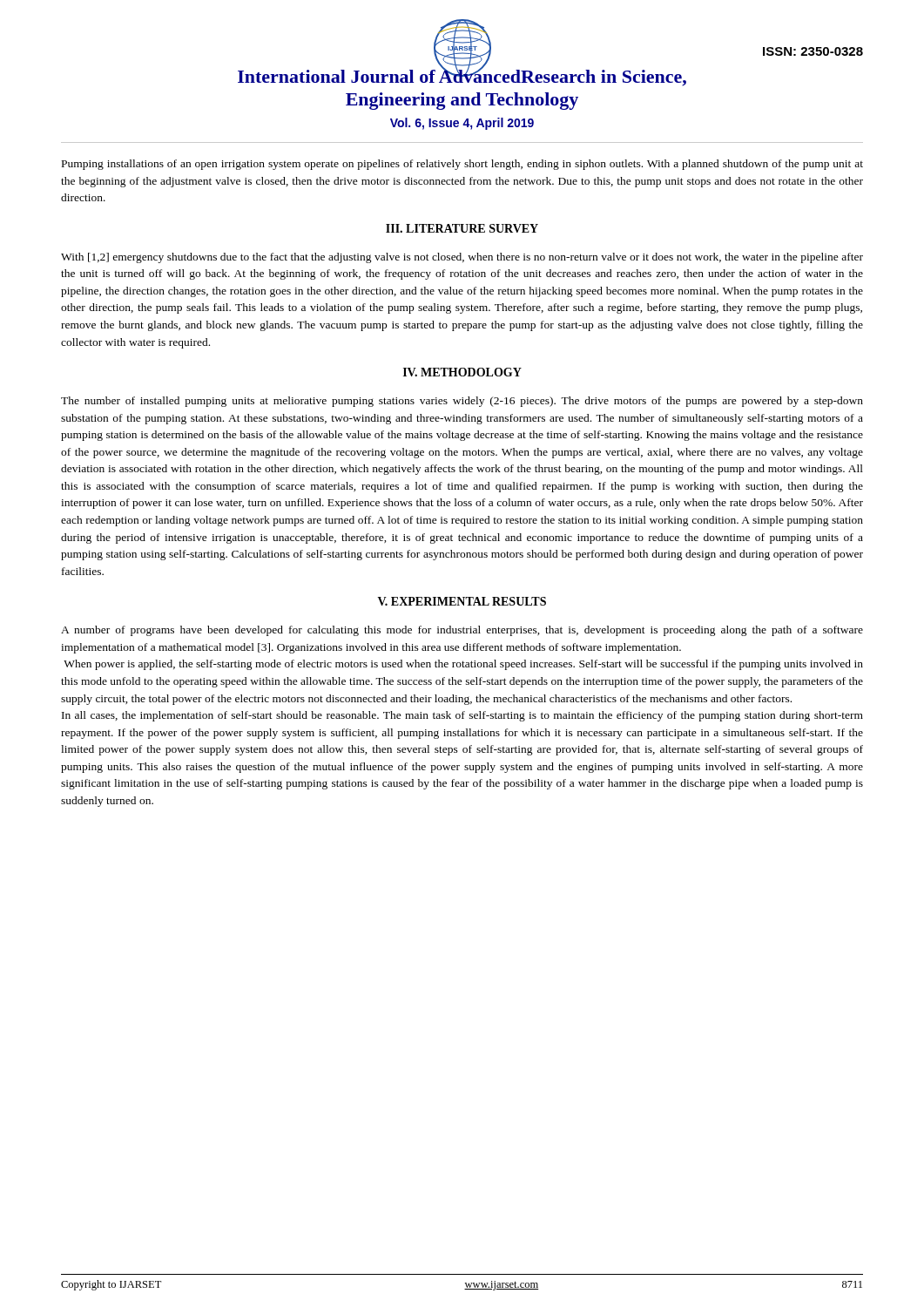This screenshot has height=1307, width=924.
Task: Find the block on this page that starts "A number of programs"
Action: 462,715
